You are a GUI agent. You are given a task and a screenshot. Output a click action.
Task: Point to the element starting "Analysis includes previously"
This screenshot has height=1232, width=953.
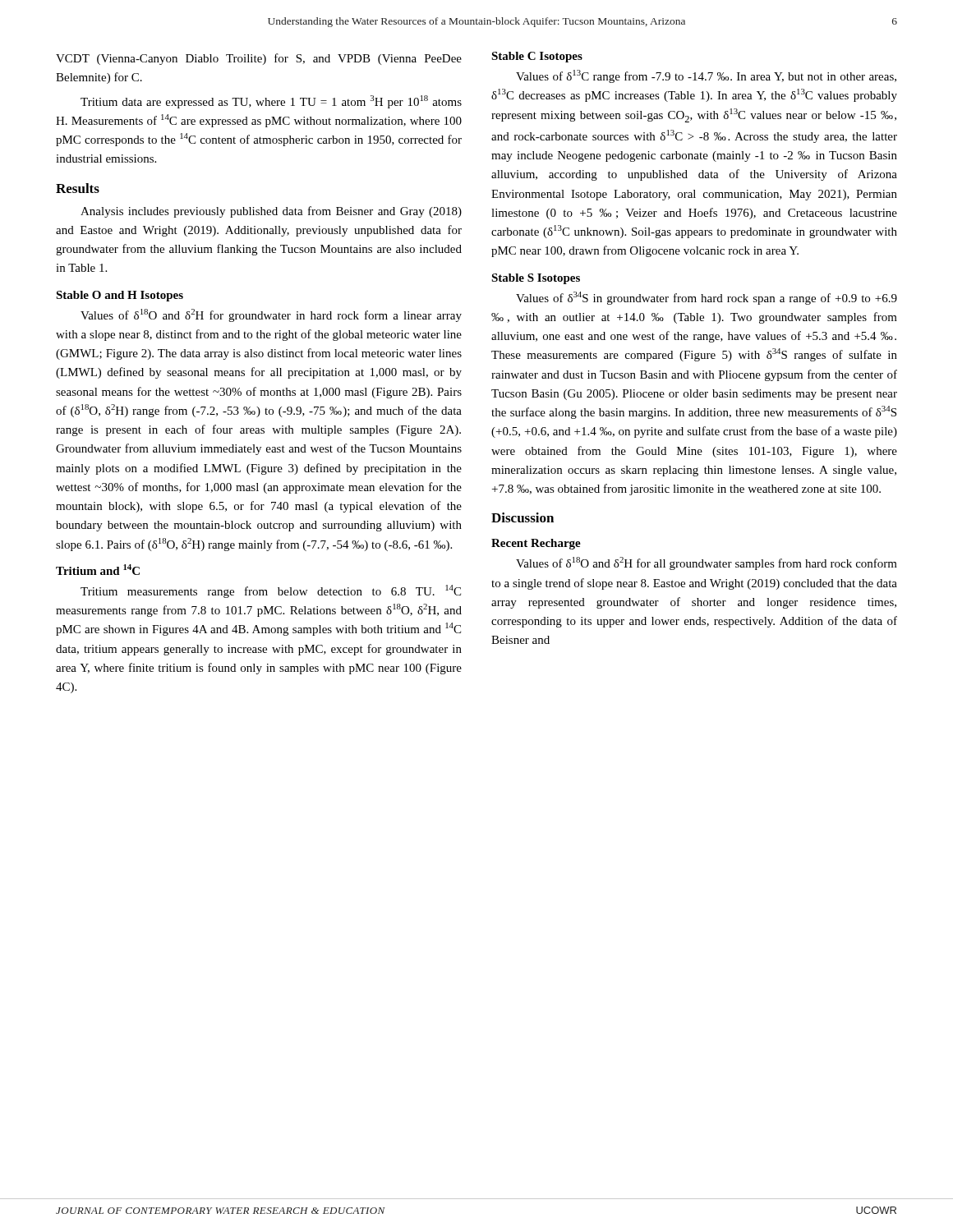click(x=259, y=240)
